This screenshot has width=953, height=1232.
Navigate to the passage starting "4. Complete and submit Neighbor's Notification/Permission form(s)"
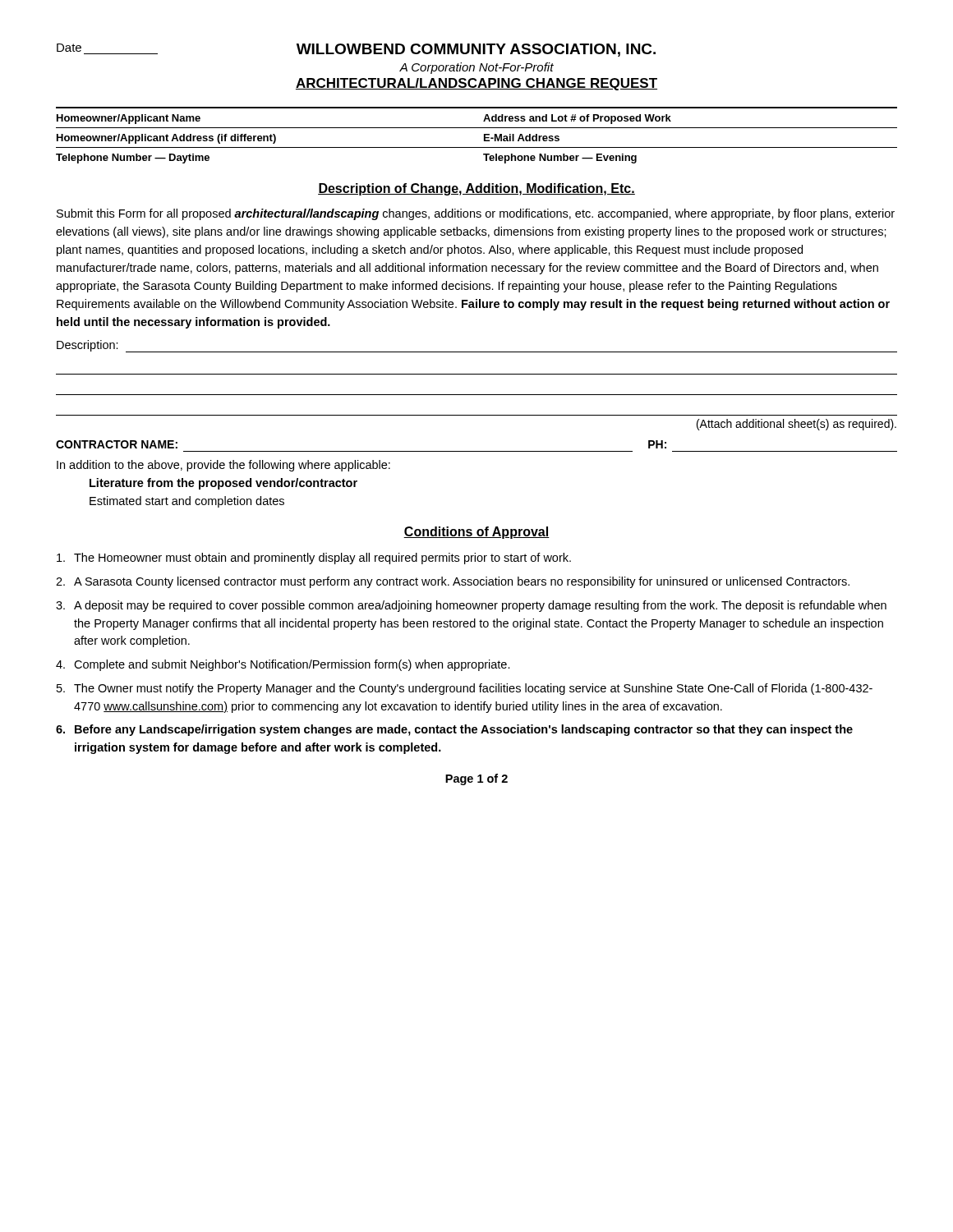coord(476,665)
